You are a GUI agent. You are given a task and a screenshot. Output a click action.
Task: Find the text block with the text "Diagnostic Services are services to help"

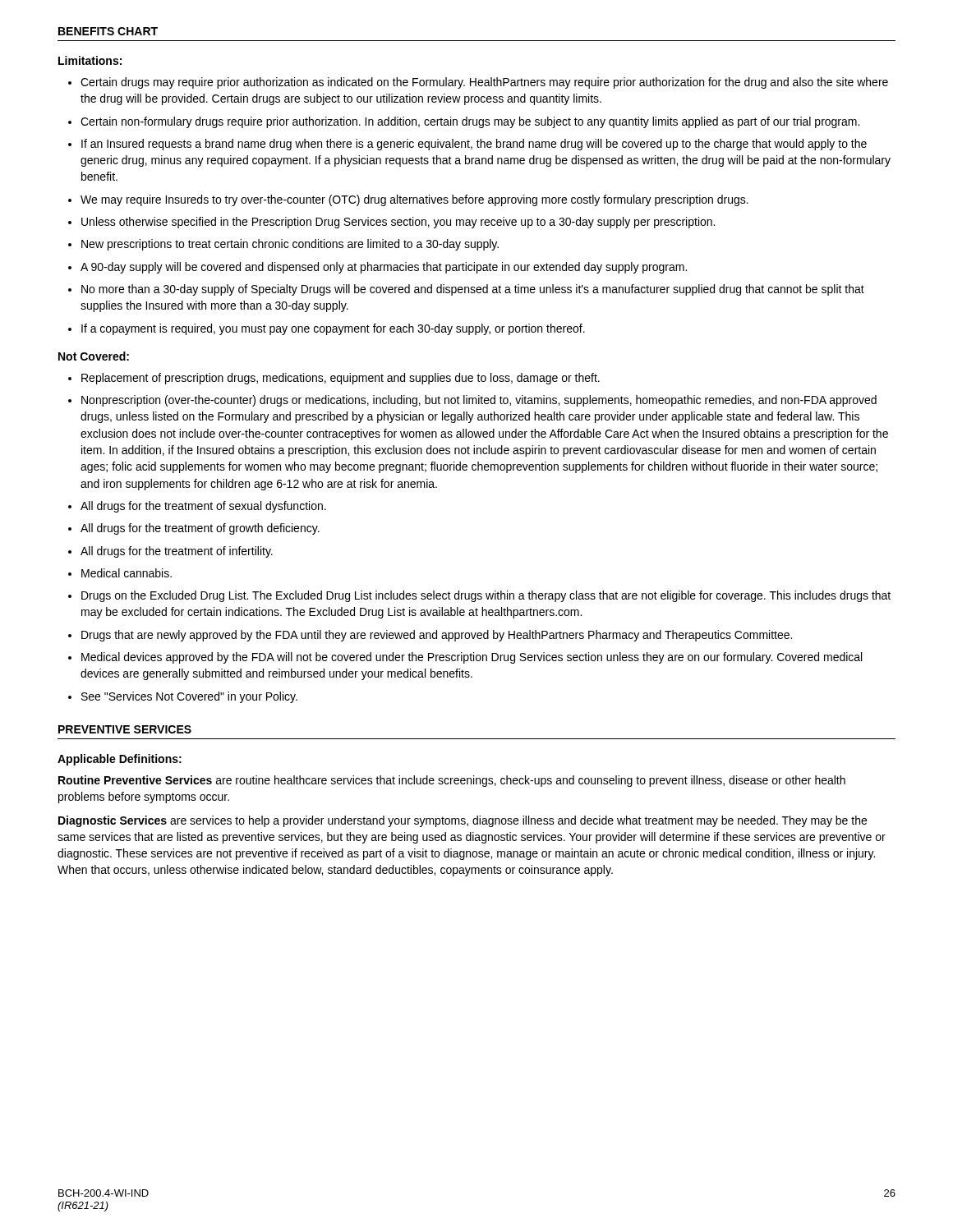[x=476, y=845]
